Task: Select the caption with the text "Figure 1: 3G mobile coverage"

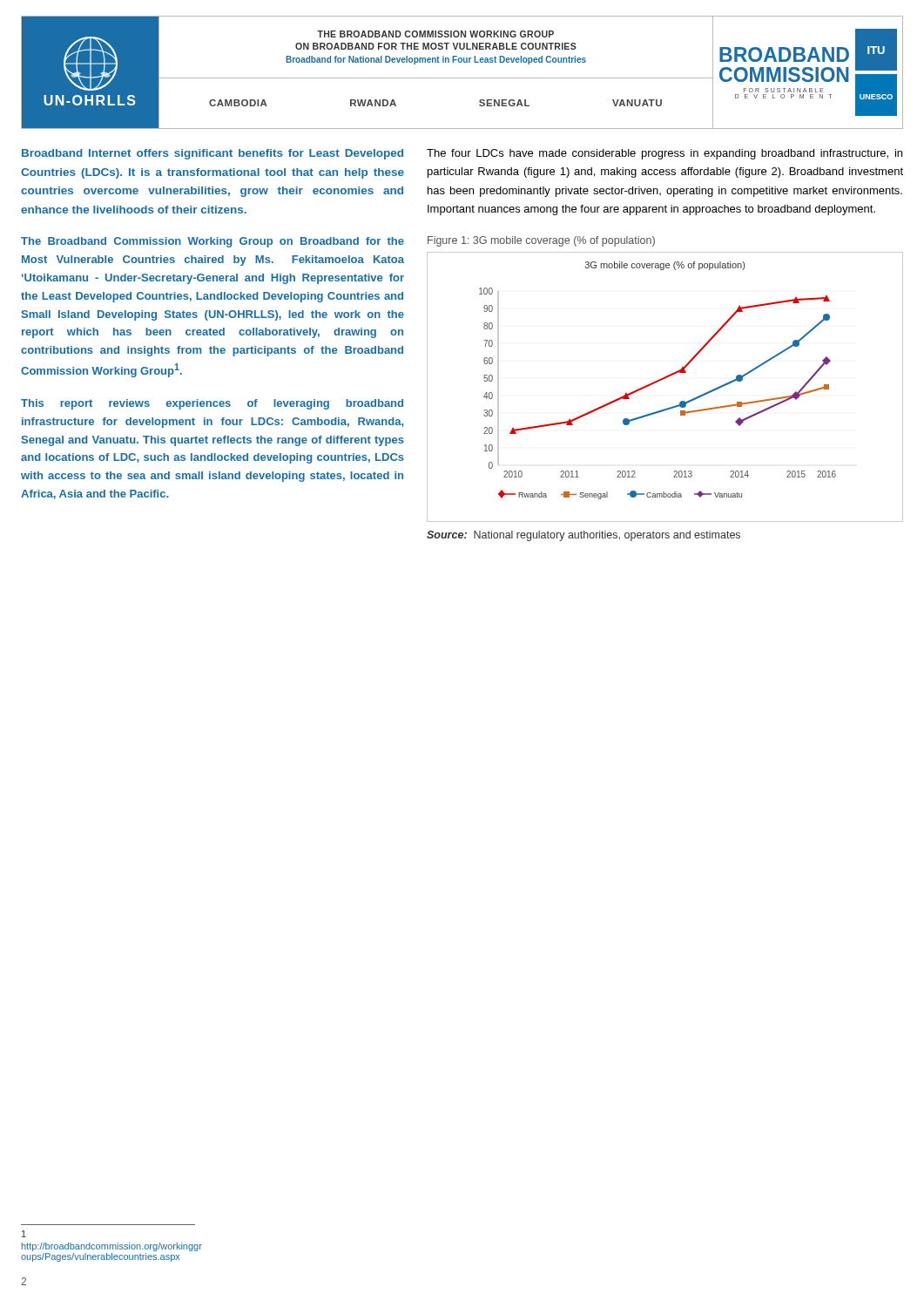Action: pyautogui.click(x=541, y=240)
